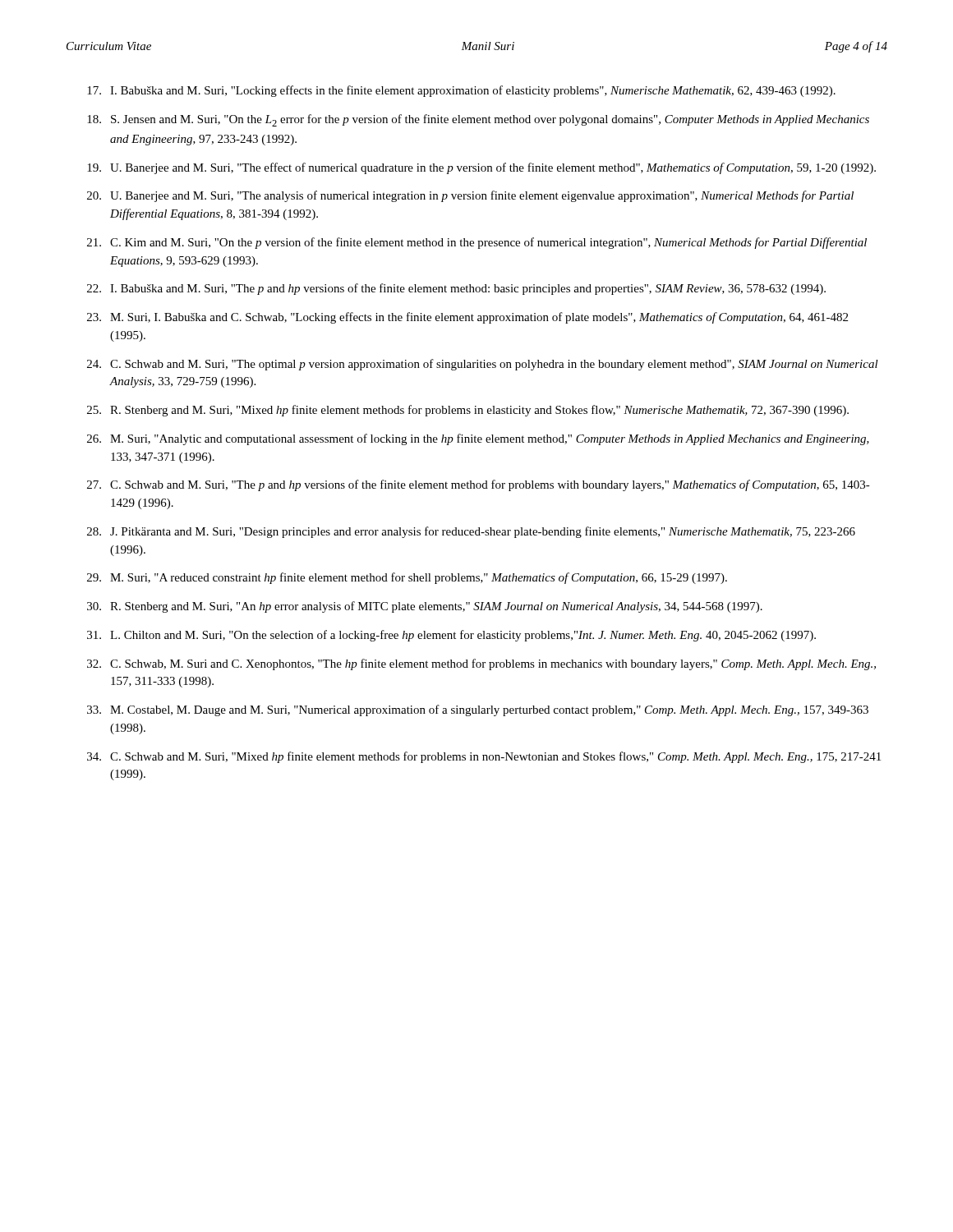Find the list item containing "27. C. Schwab and M."
The width and height of the screenshot is (953, 1232).
pos(476,495)
